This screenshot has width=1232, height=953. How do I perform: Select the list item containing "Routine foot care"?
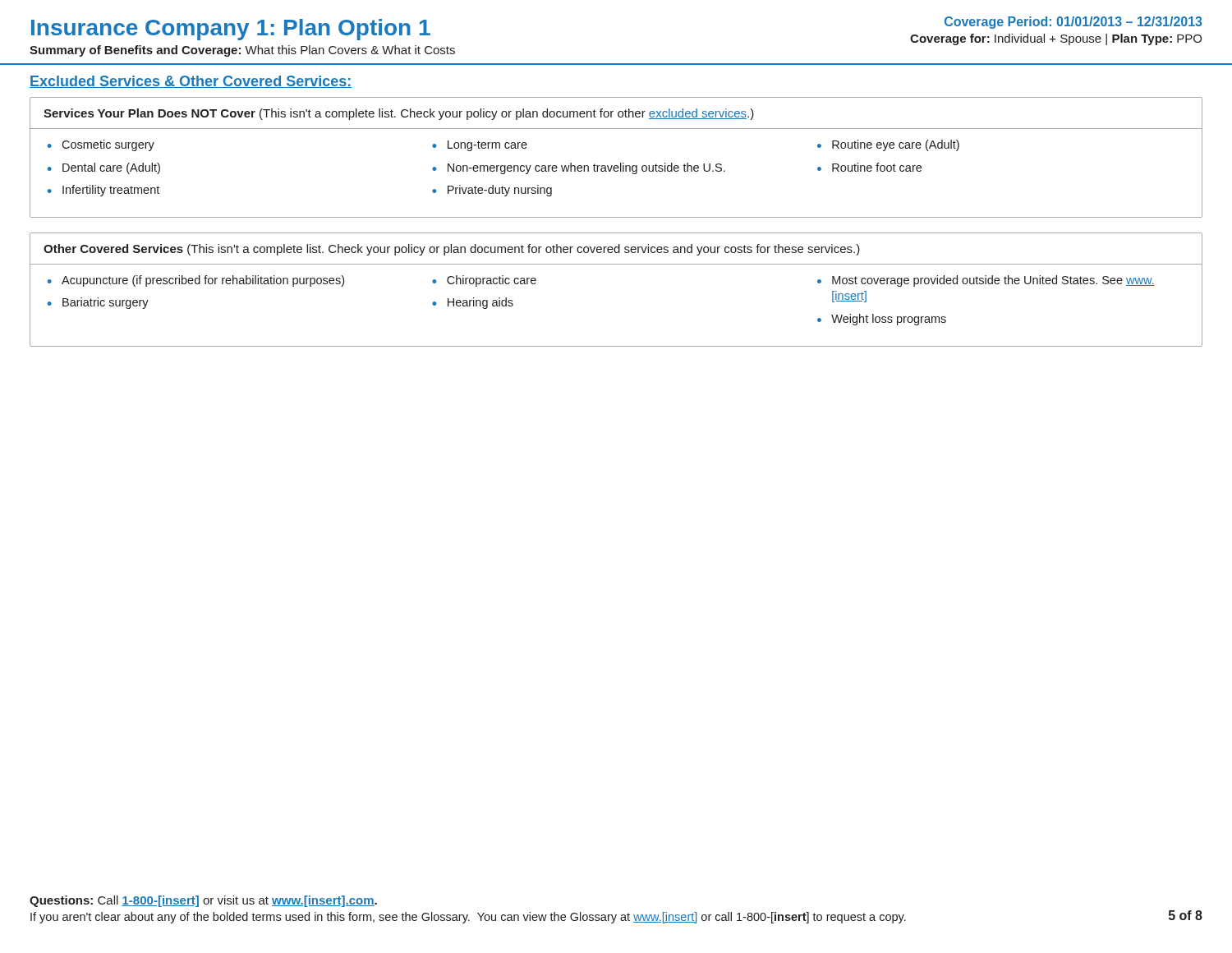(x=877, y=167)
